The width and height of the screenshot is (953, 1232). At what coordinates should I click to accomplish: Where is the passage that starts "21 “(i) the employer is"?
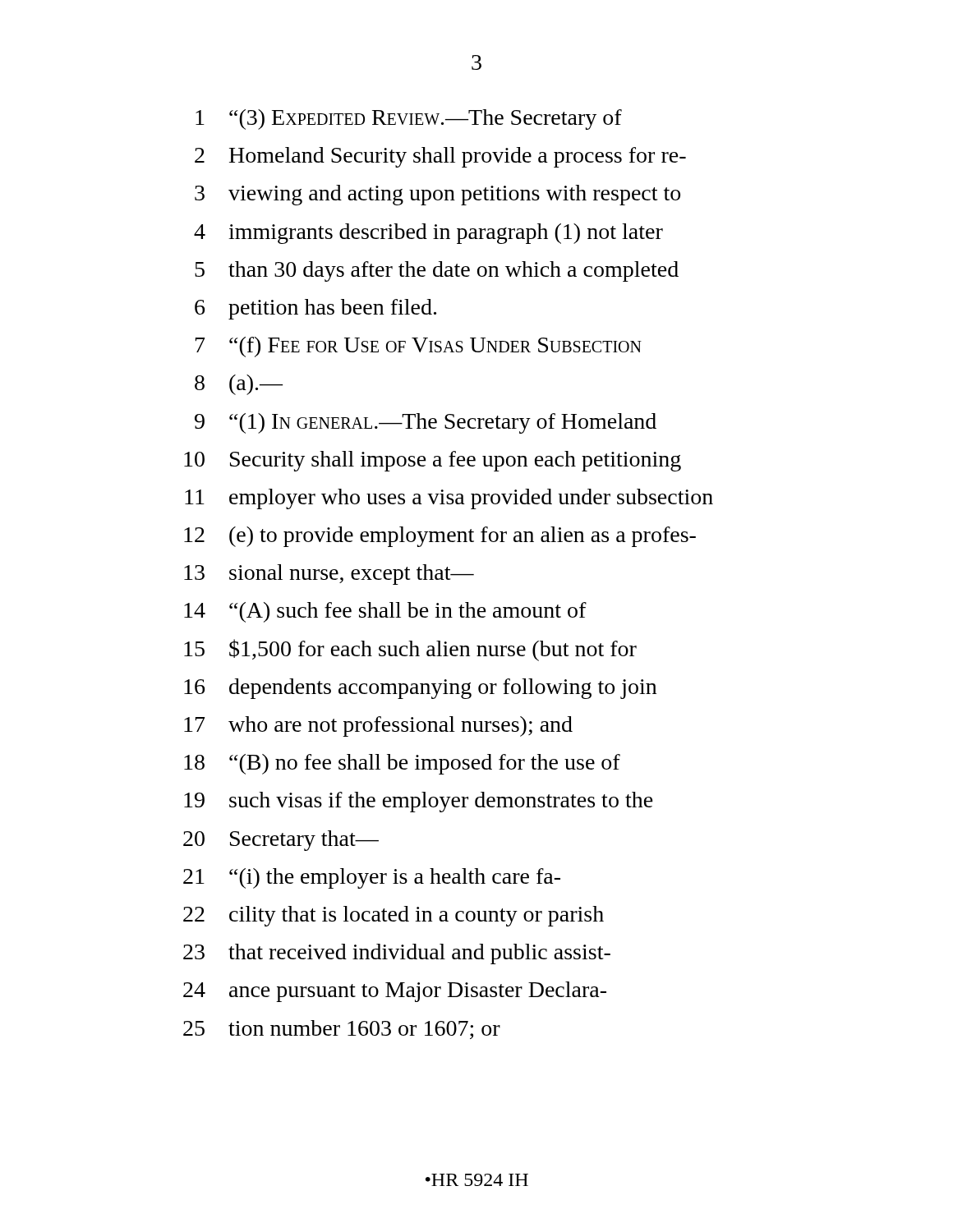[x=501, y=876]
